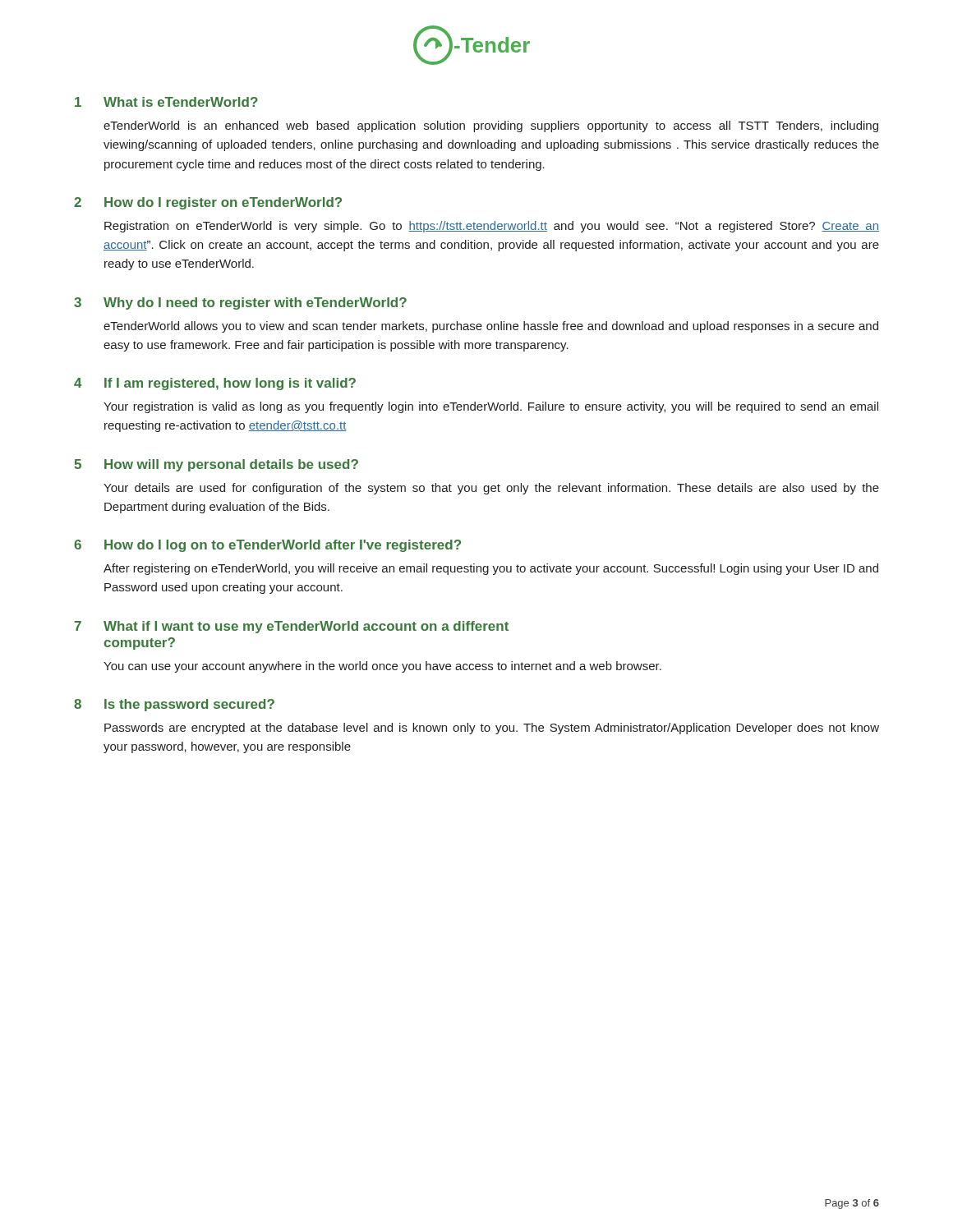Click on the text block with the text "Your details are used for"
953x1232 pixels.
point(491,497)
